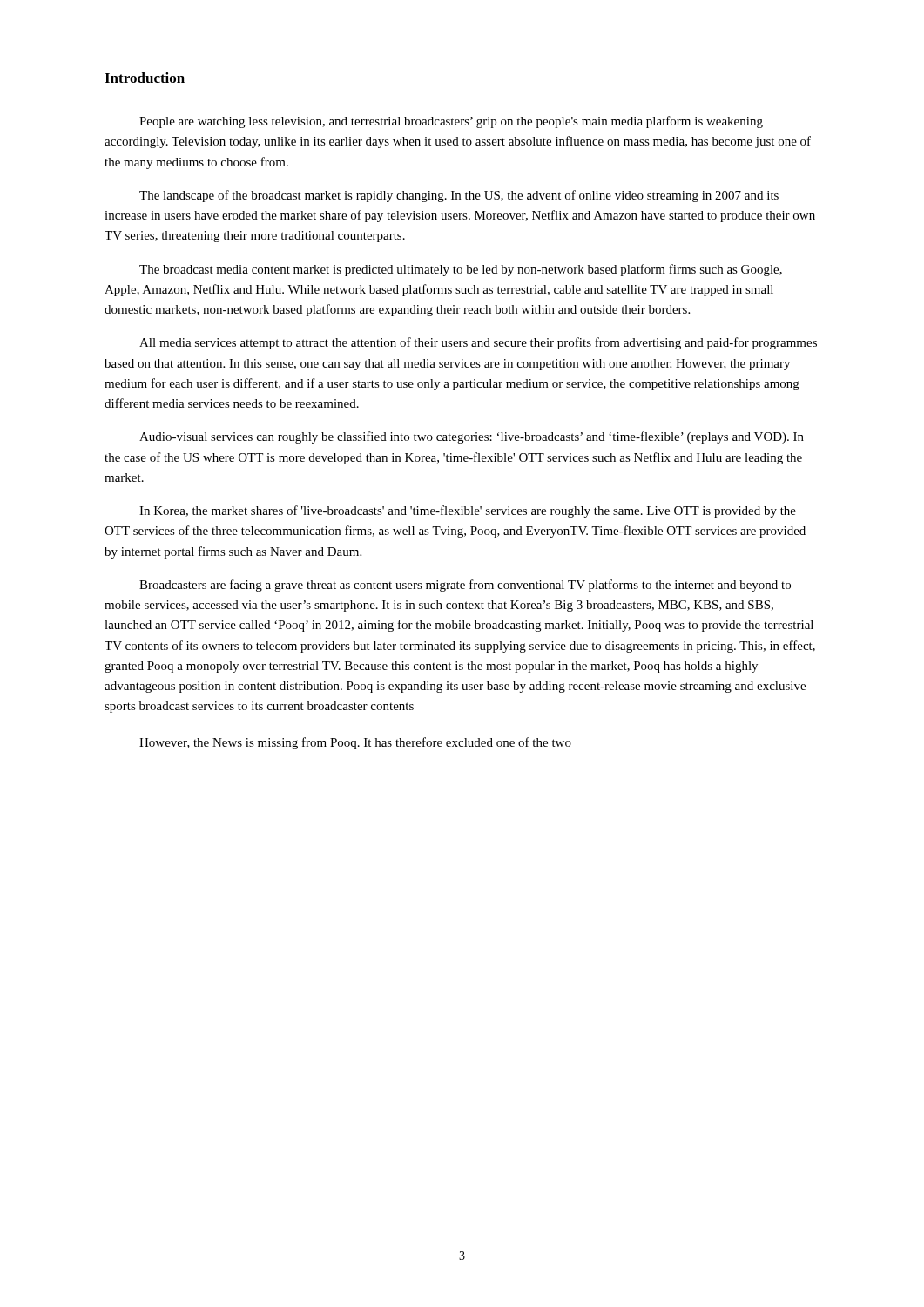Viewport: 924px width, 1307px height.
Task: Locate the region starting "However, the News is missing from Pooq. It"
Action: (x=355, y=742)
